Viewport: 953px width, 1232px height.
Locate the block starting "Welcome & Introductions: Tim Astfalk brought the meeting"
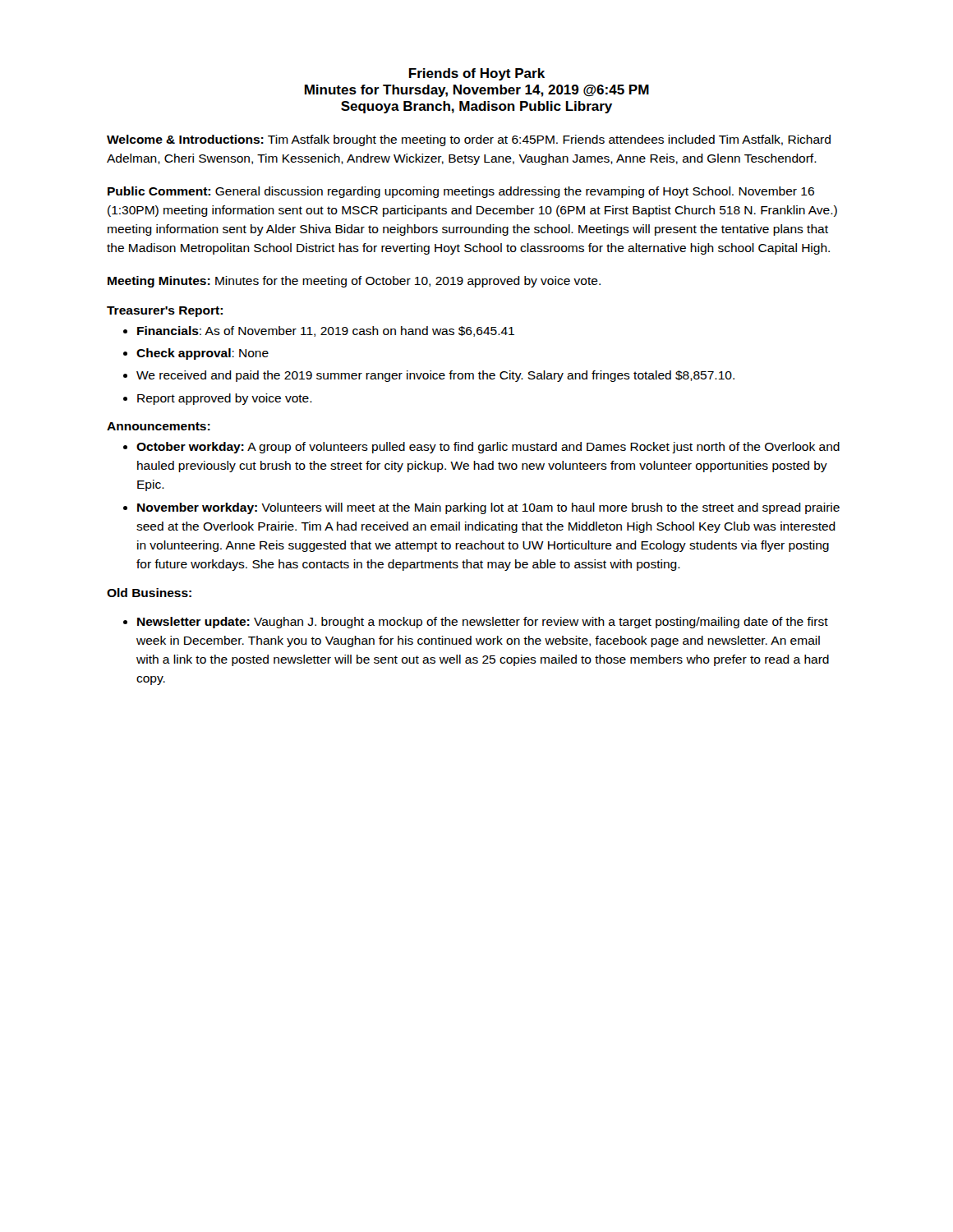469,149
